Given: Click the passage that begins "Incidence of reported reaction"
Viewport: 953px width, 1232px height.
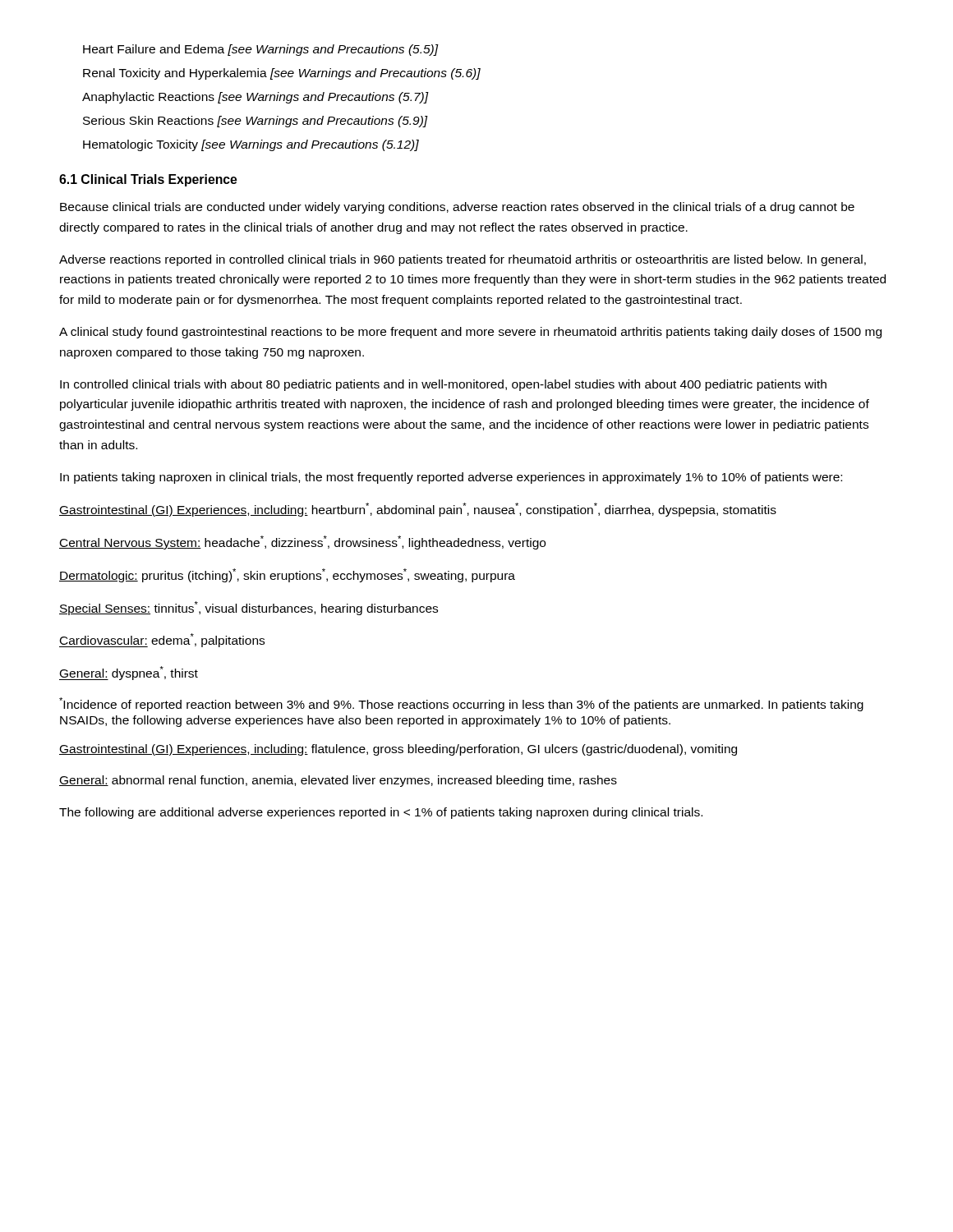Looking at the screenshot, I should [461, 711].
